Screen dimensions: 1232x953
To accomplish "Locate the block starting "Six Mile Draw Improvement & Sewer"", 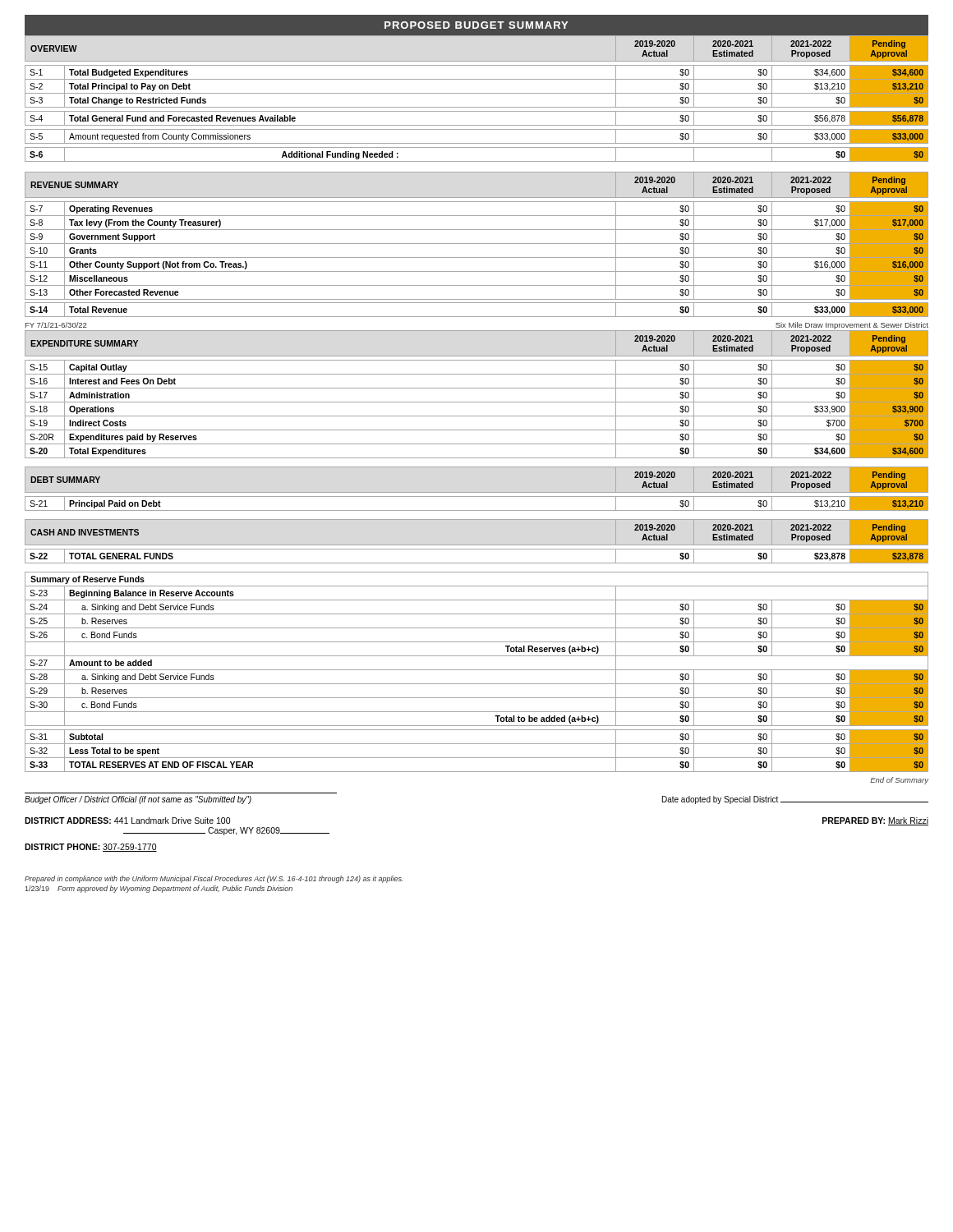I will coord(852,325).
